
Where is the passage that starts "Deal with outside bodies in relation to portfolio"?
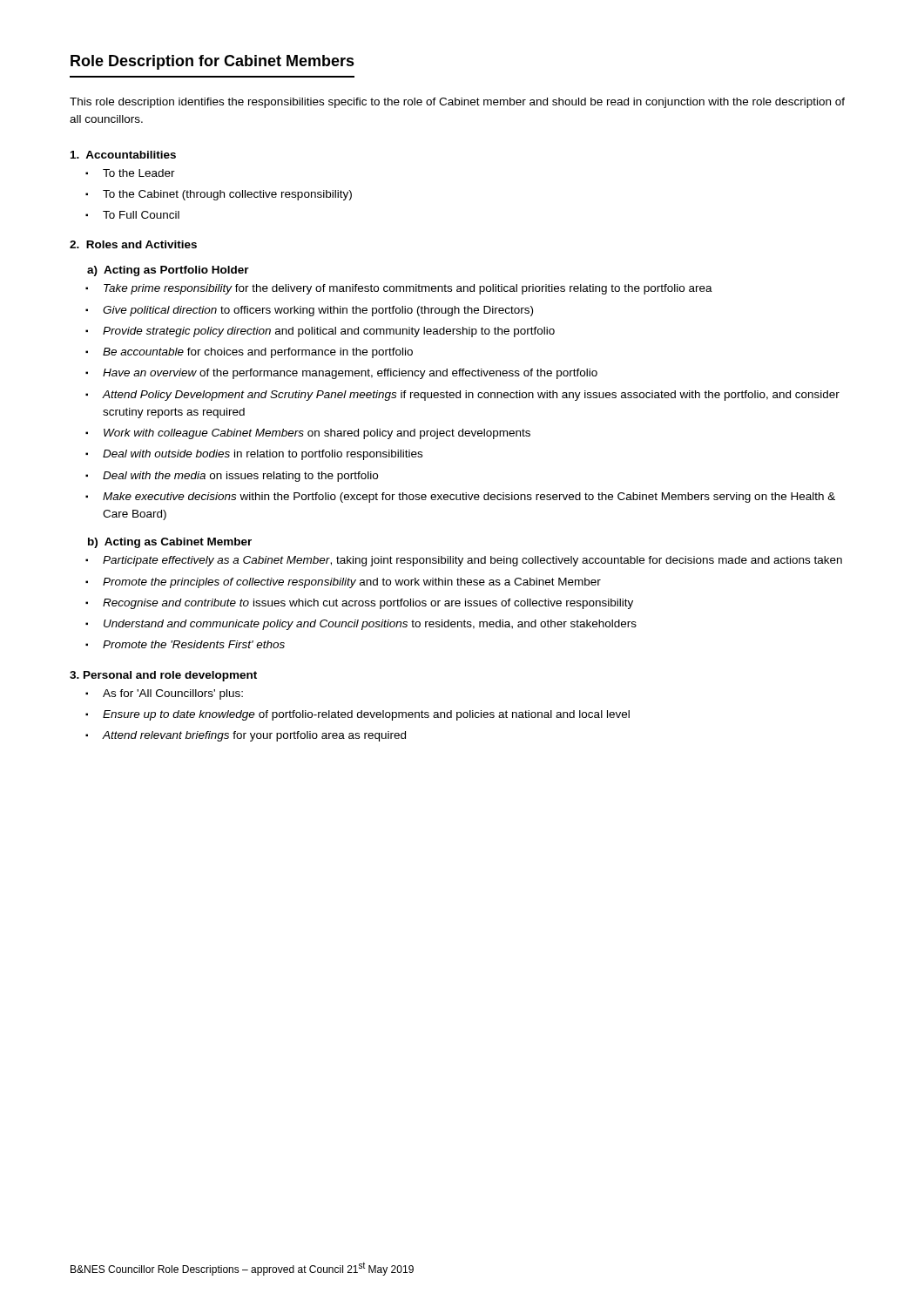(263, 454)
